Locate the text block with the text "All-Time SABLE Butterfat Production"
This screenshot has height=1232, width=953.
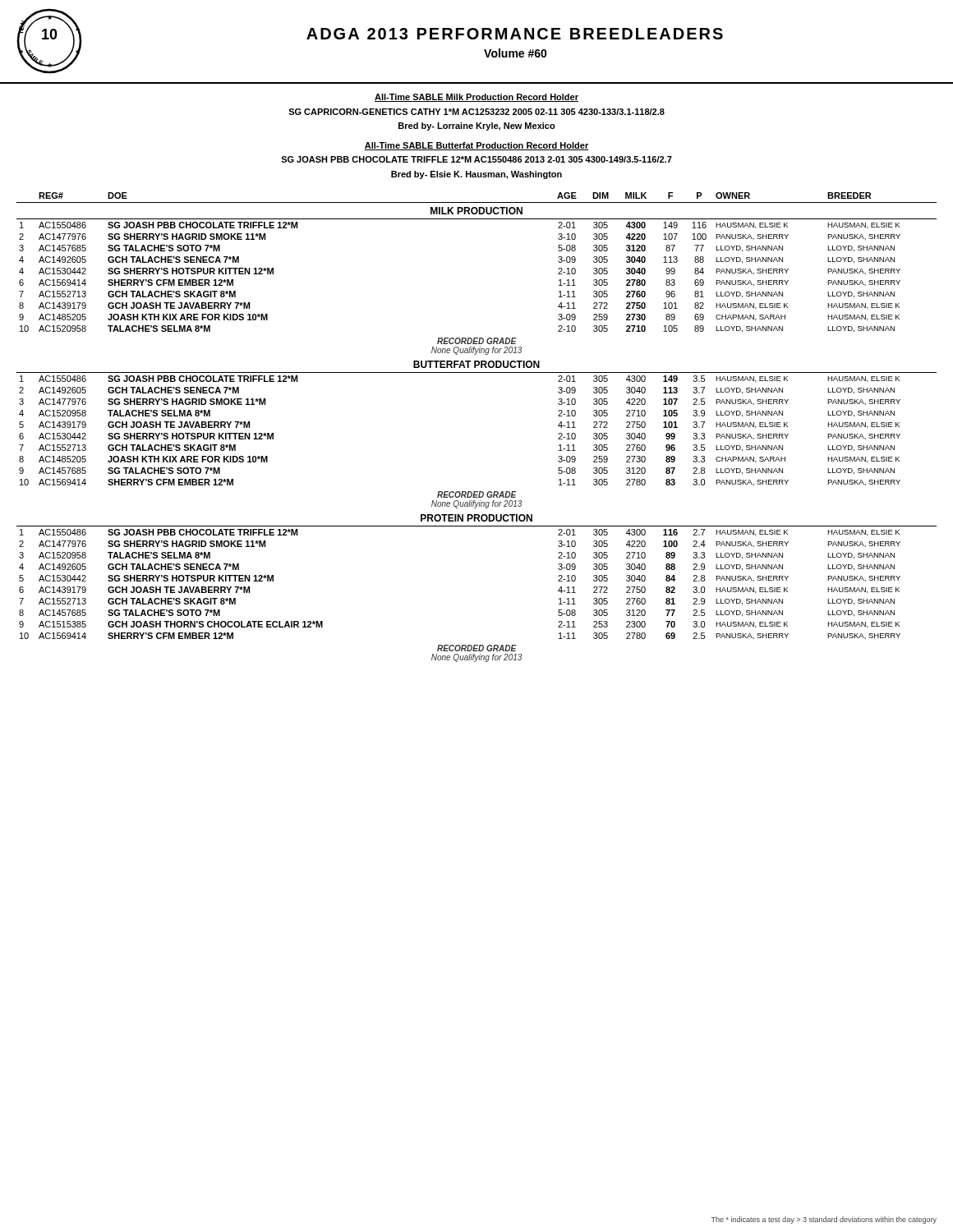pos(476,160)
